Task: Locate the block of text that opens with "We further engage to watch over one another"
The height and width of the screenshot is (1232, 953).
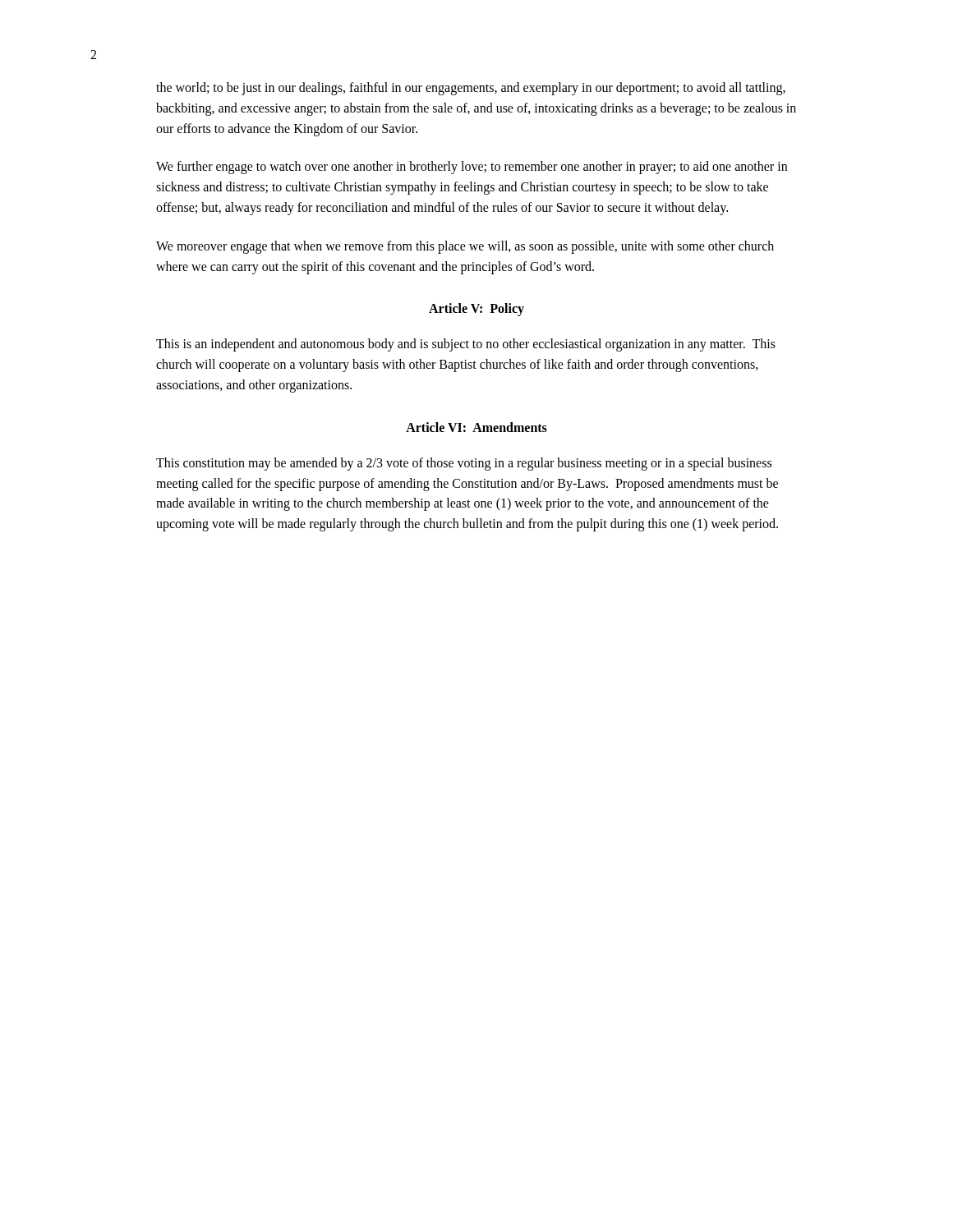Action: tap(472, 187)
